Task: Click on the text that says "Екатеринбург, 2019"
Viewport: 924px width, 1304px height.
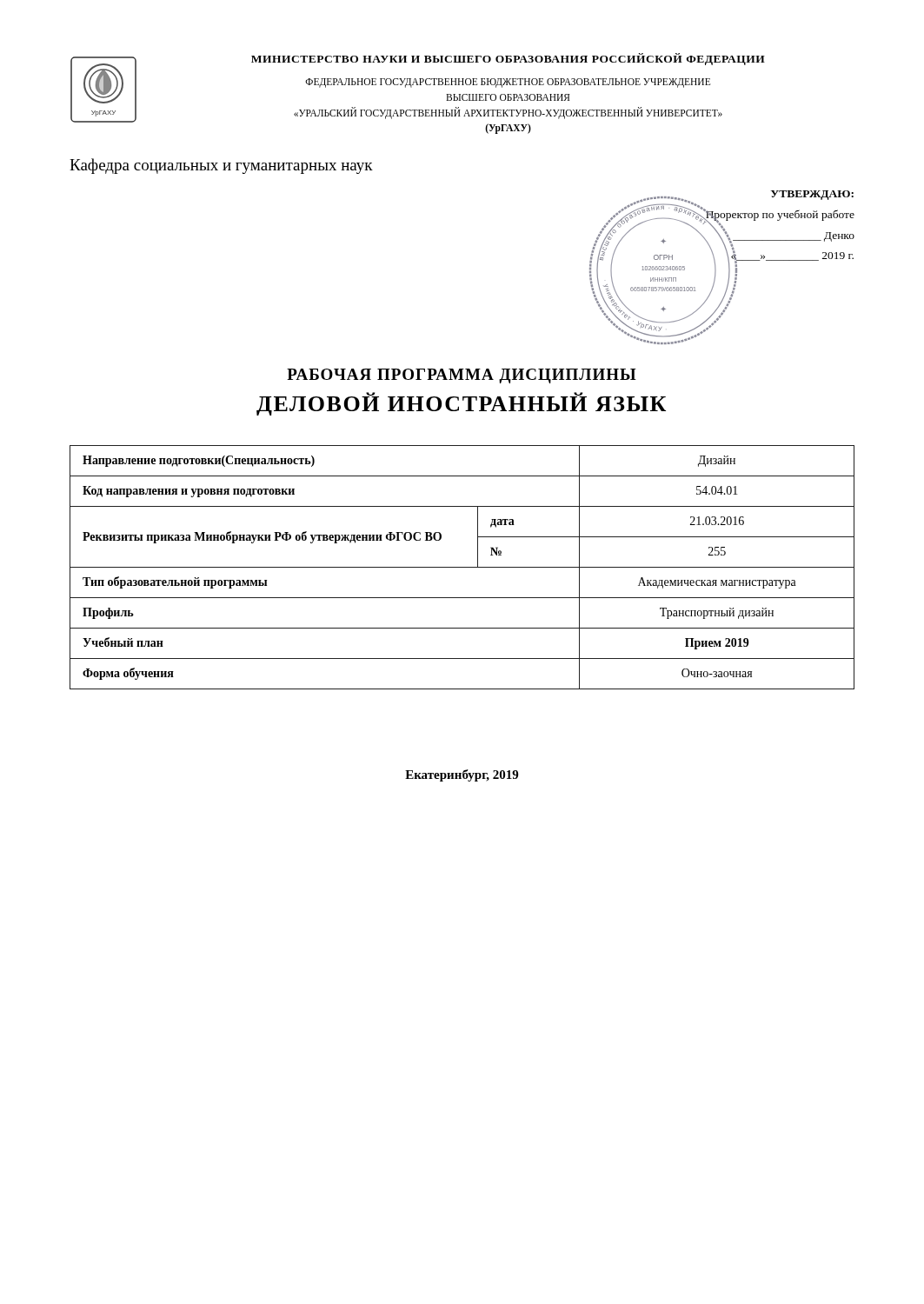Action: (462, 775)
